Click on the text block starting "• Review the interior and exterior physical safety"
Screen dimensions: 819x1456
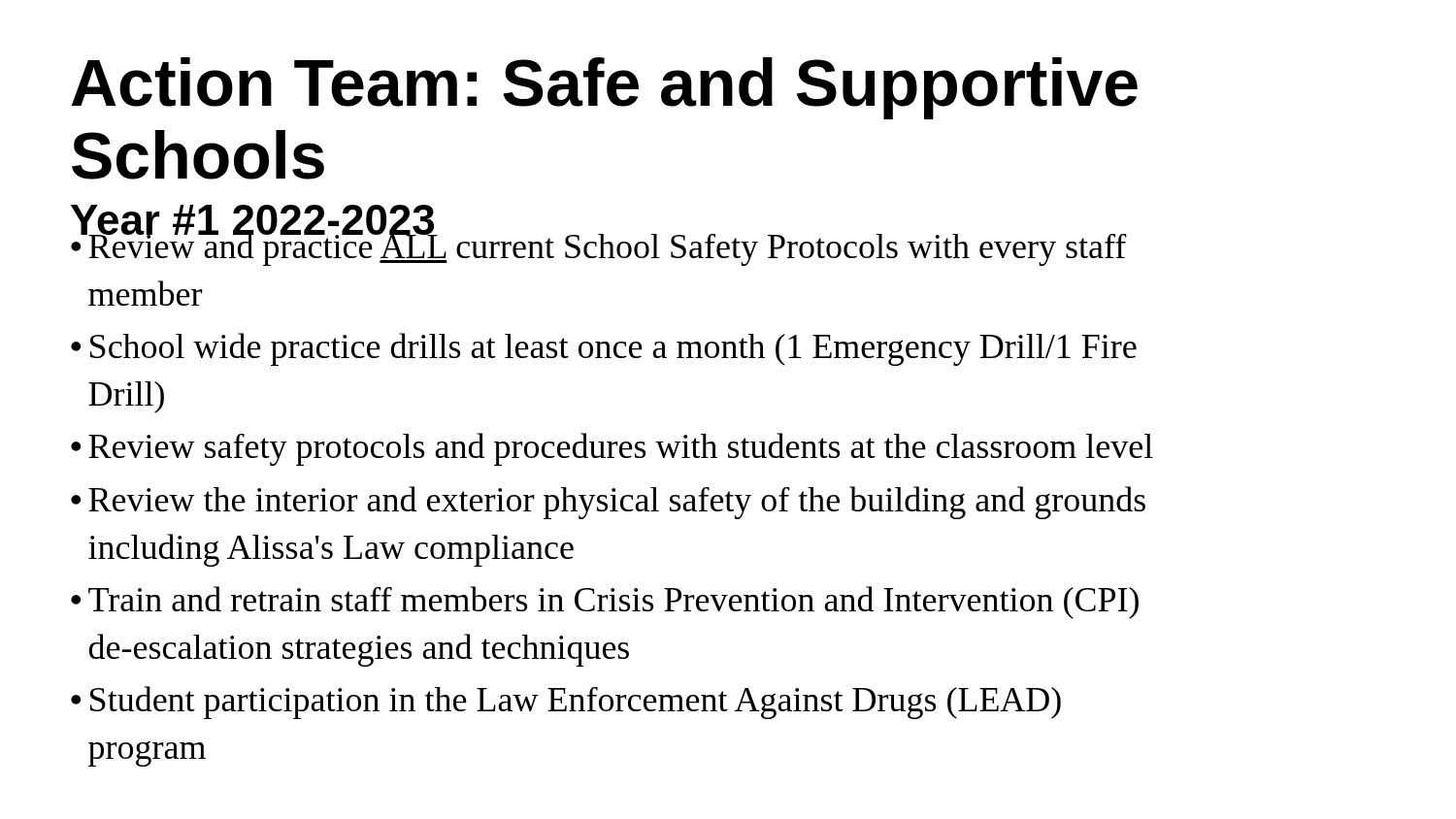tap(730, 524)
